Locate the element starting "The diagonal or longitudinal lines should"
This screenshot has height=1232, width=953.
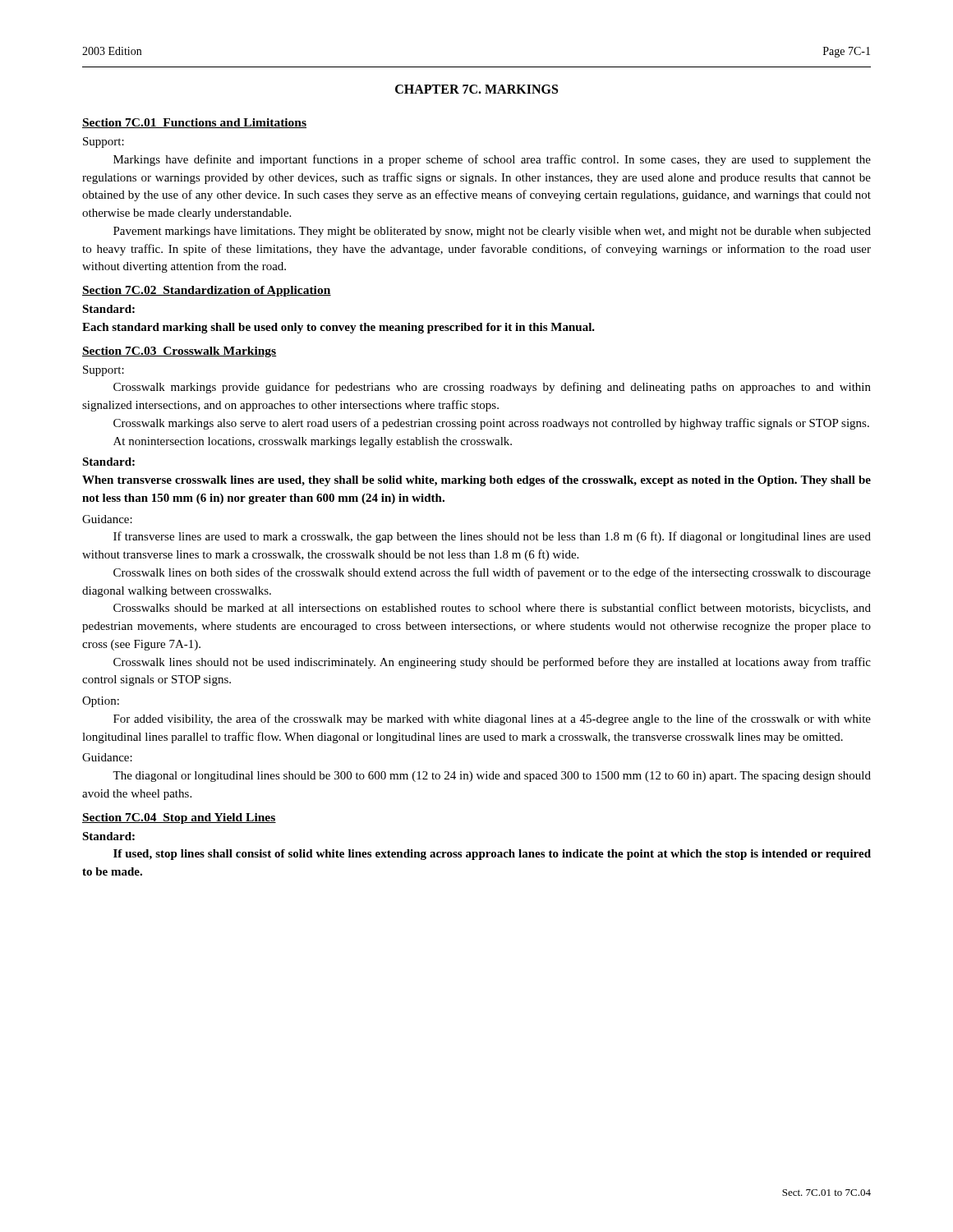coord(476,785)
